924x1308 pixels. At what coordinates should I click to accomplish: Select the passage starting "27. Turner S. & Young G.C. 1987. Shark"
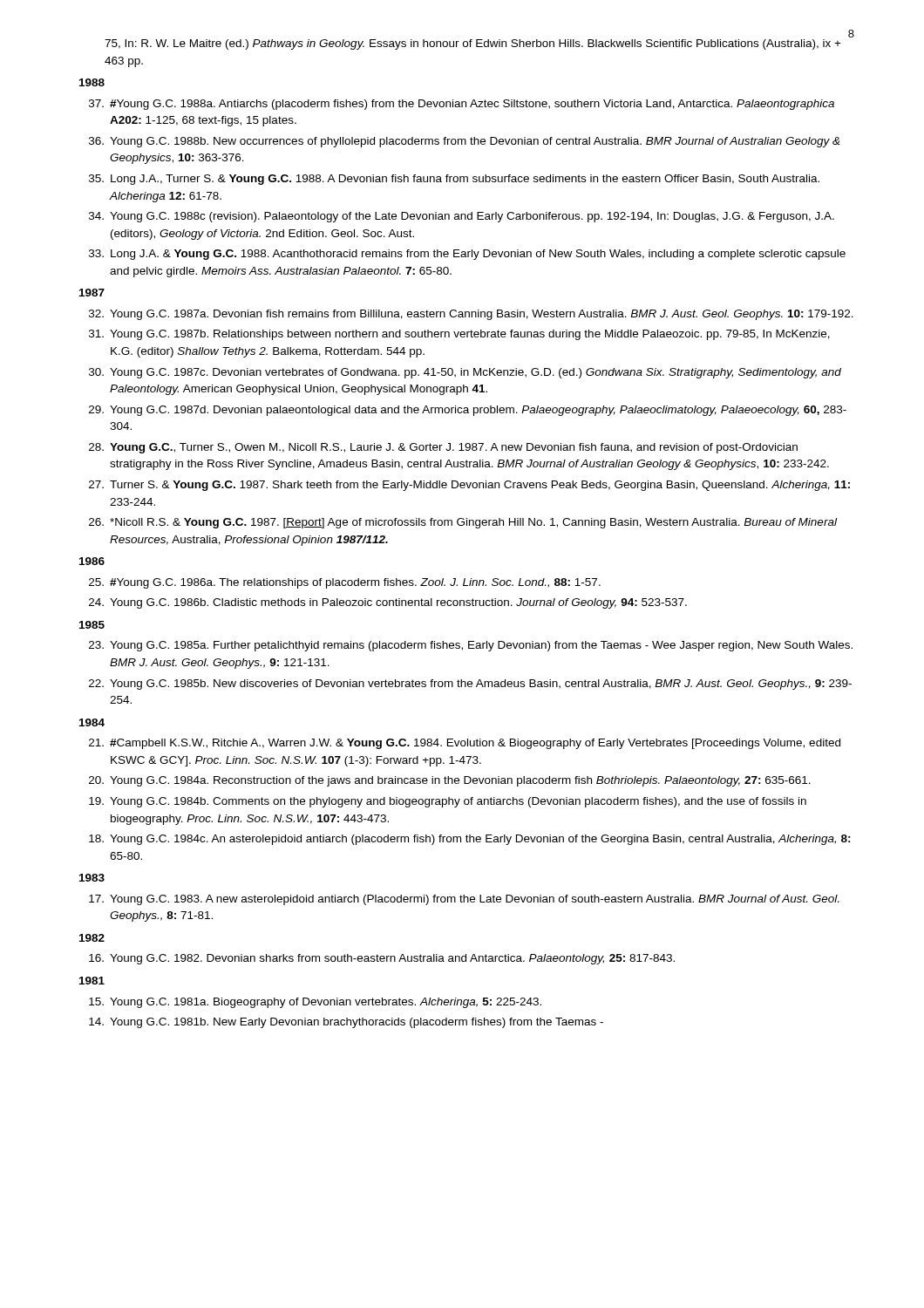coord(466,493)
